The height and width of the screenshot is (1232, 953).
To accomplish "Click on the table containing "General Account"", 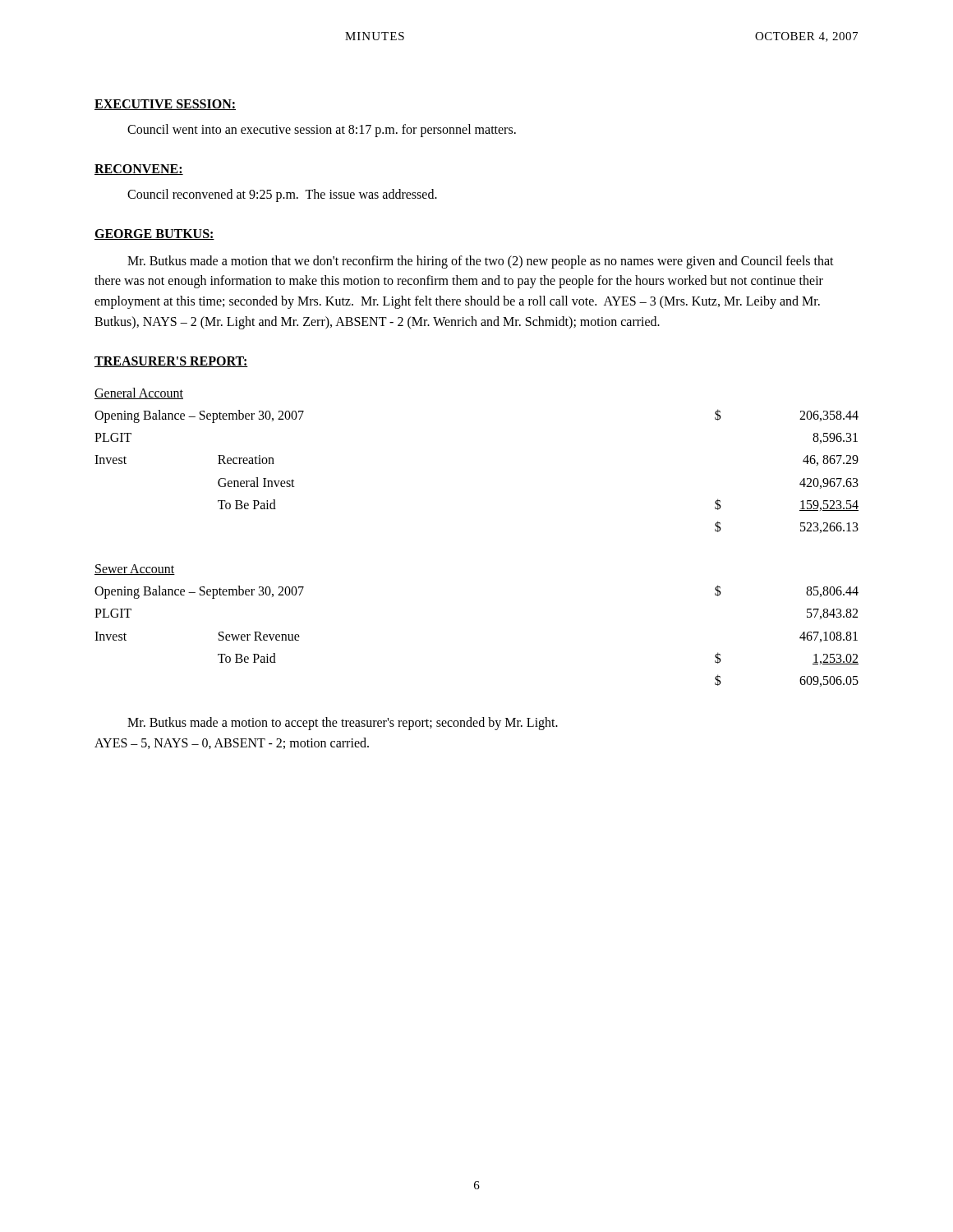I will click(476, 537).
